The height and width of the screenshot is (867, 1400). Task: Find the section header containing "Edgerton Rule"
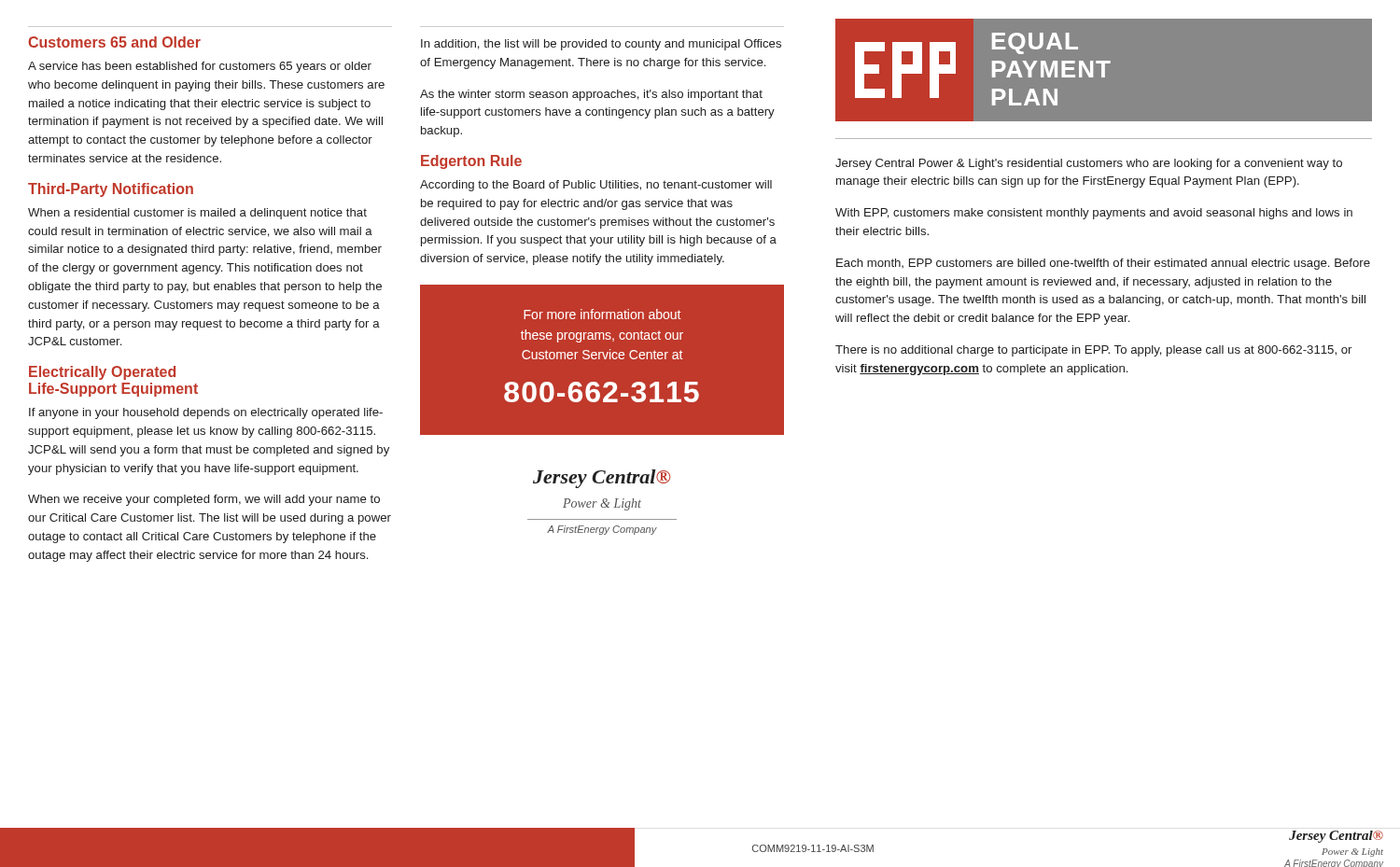471,162
